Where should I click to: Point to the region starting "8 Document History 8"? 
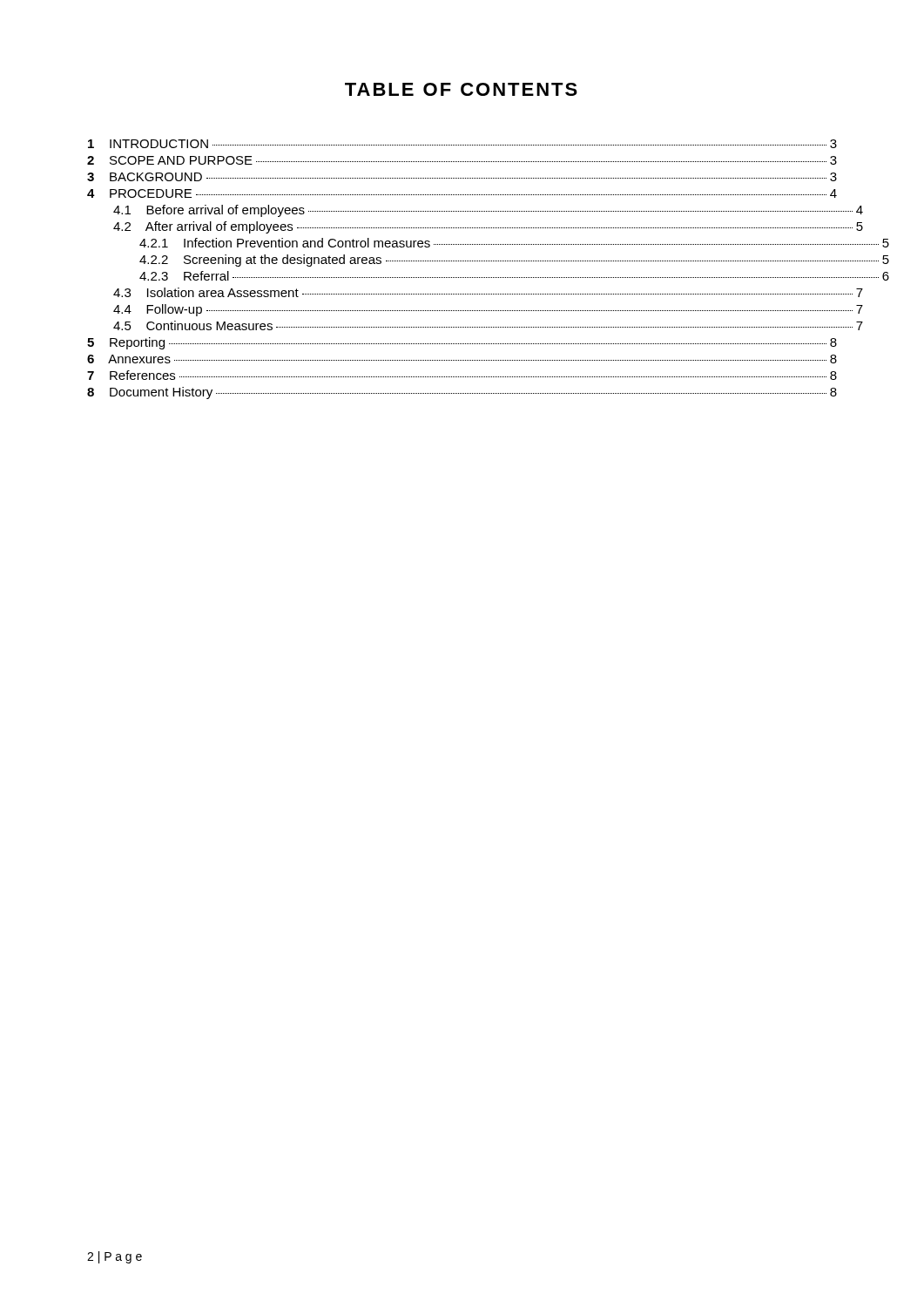pos(462,392)
